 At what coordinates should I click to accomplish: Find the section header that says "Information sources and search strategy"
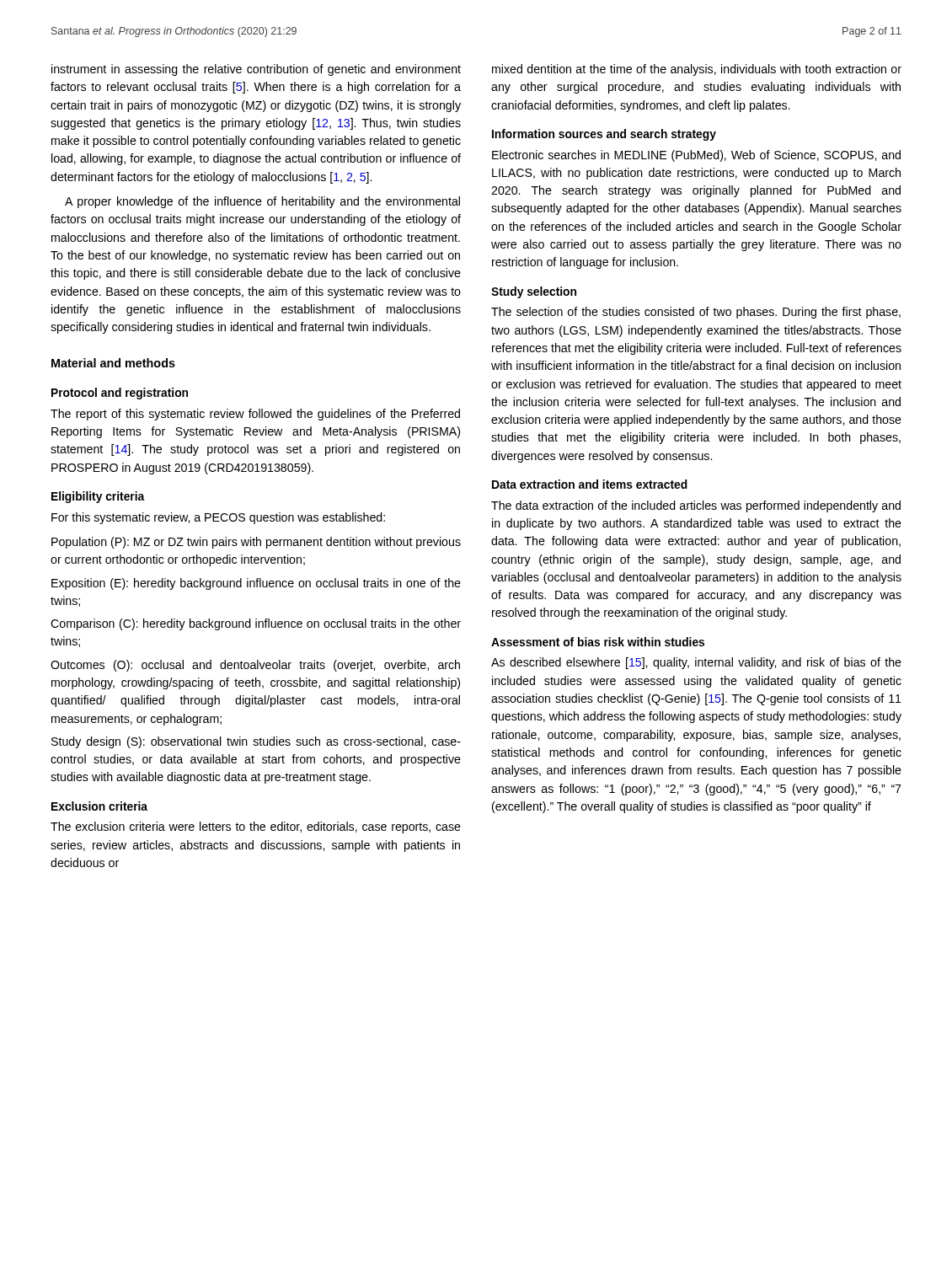point(604,134)
